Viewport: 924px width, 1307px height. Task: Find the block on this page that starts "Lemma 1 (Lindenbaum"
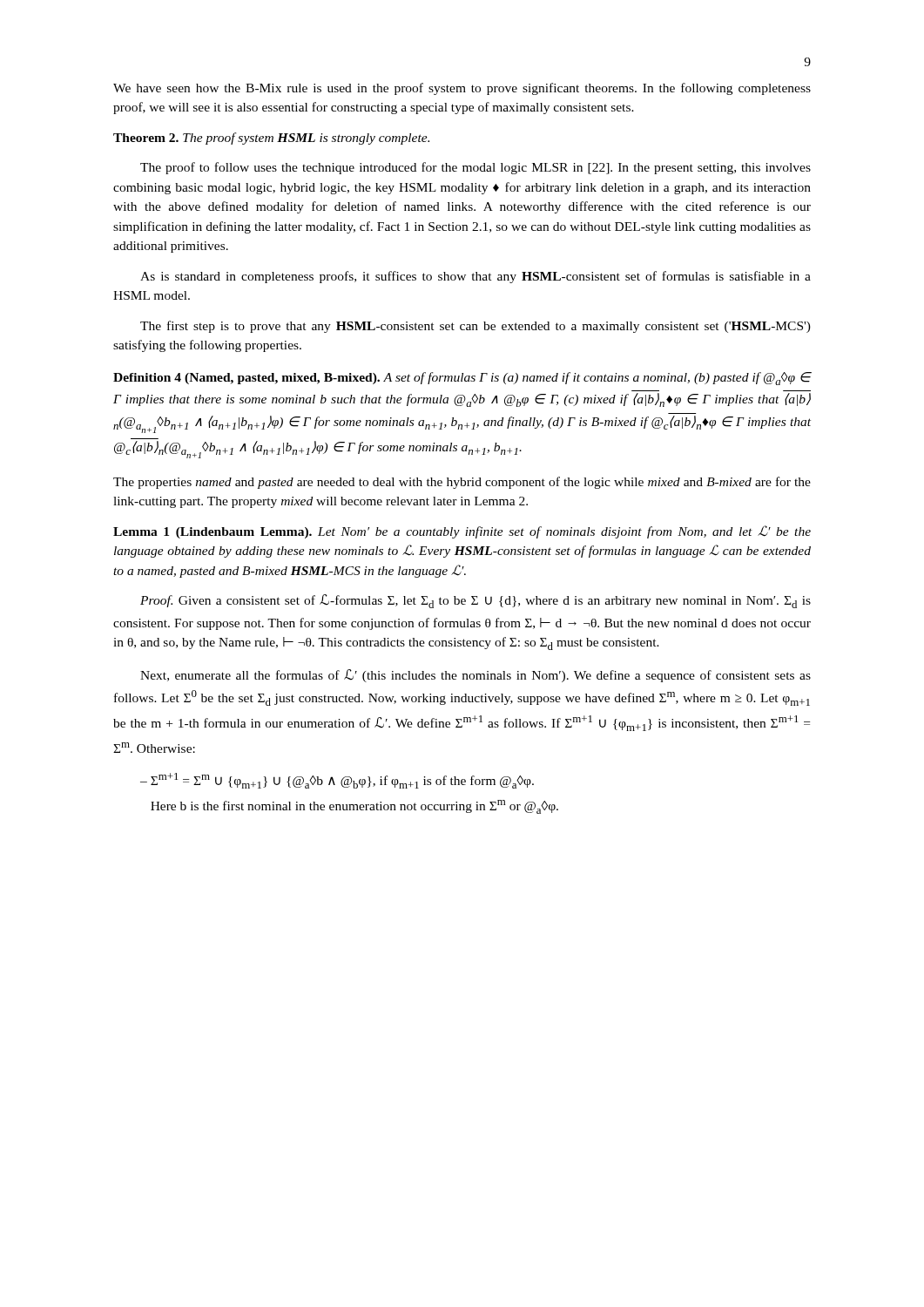click(x=462, y=550)
